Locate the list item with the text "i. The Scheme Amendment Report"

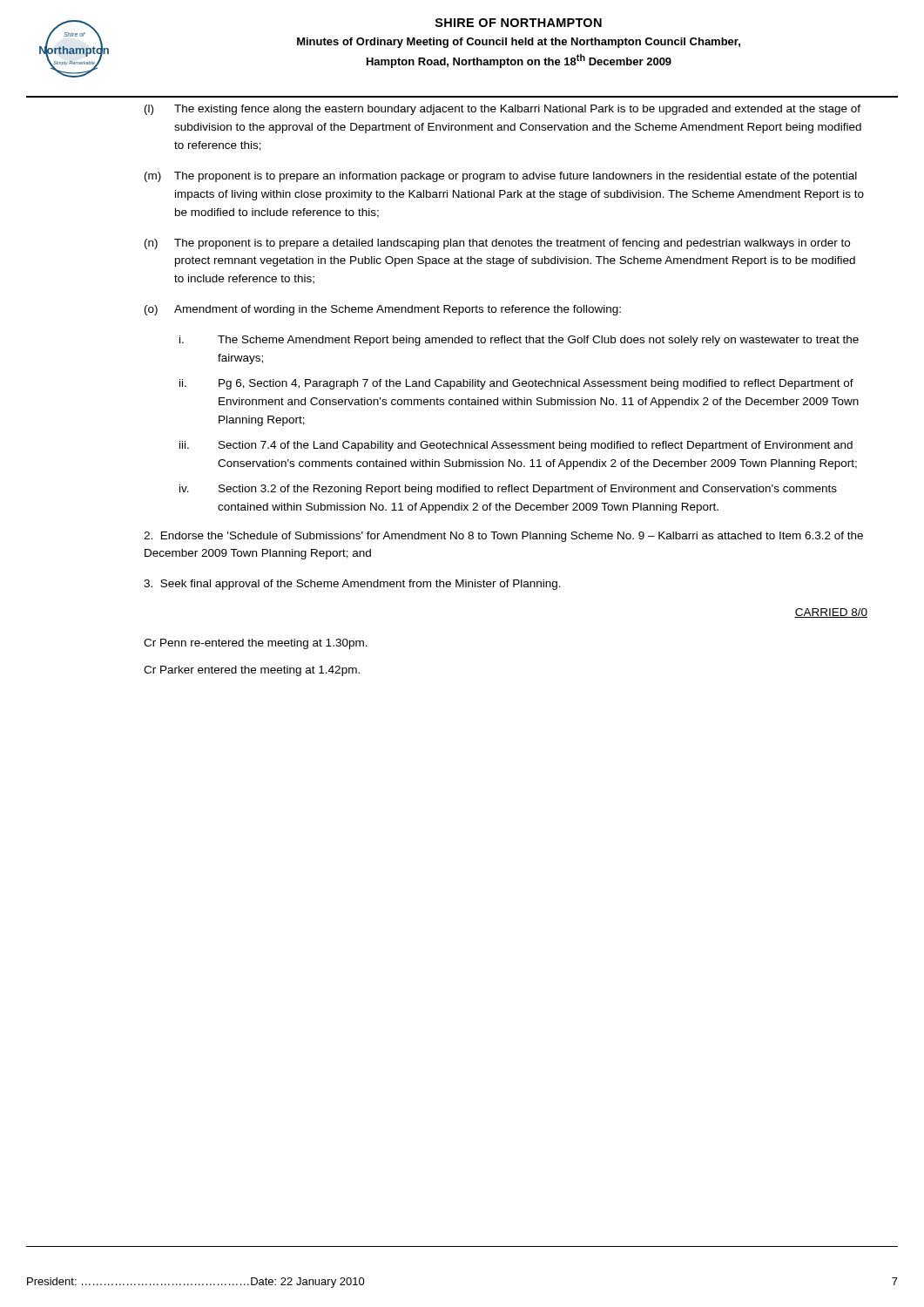523,350
